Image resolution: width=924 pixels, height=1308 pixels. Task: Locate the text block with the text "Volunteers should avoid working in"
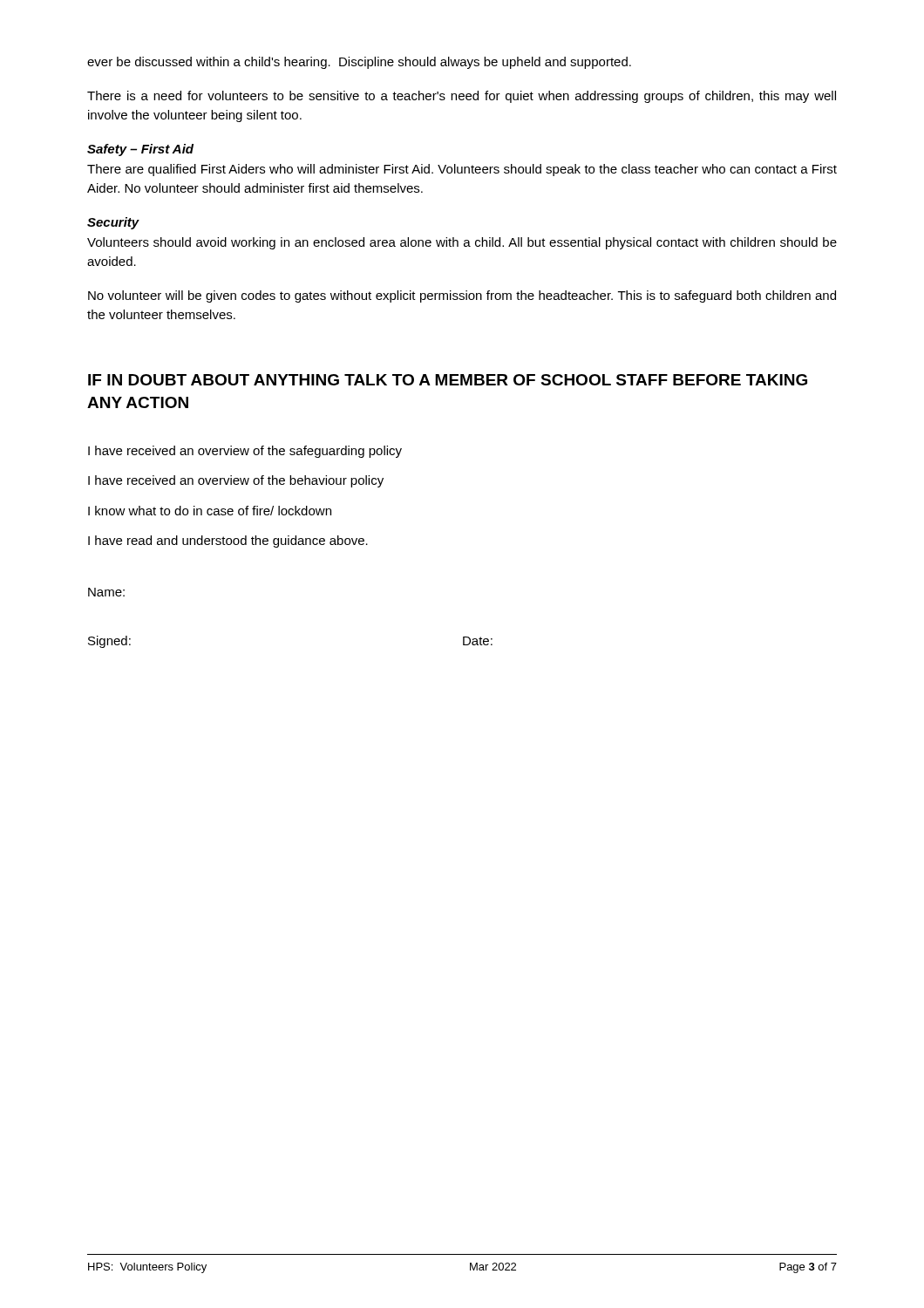tap(462, 251)
